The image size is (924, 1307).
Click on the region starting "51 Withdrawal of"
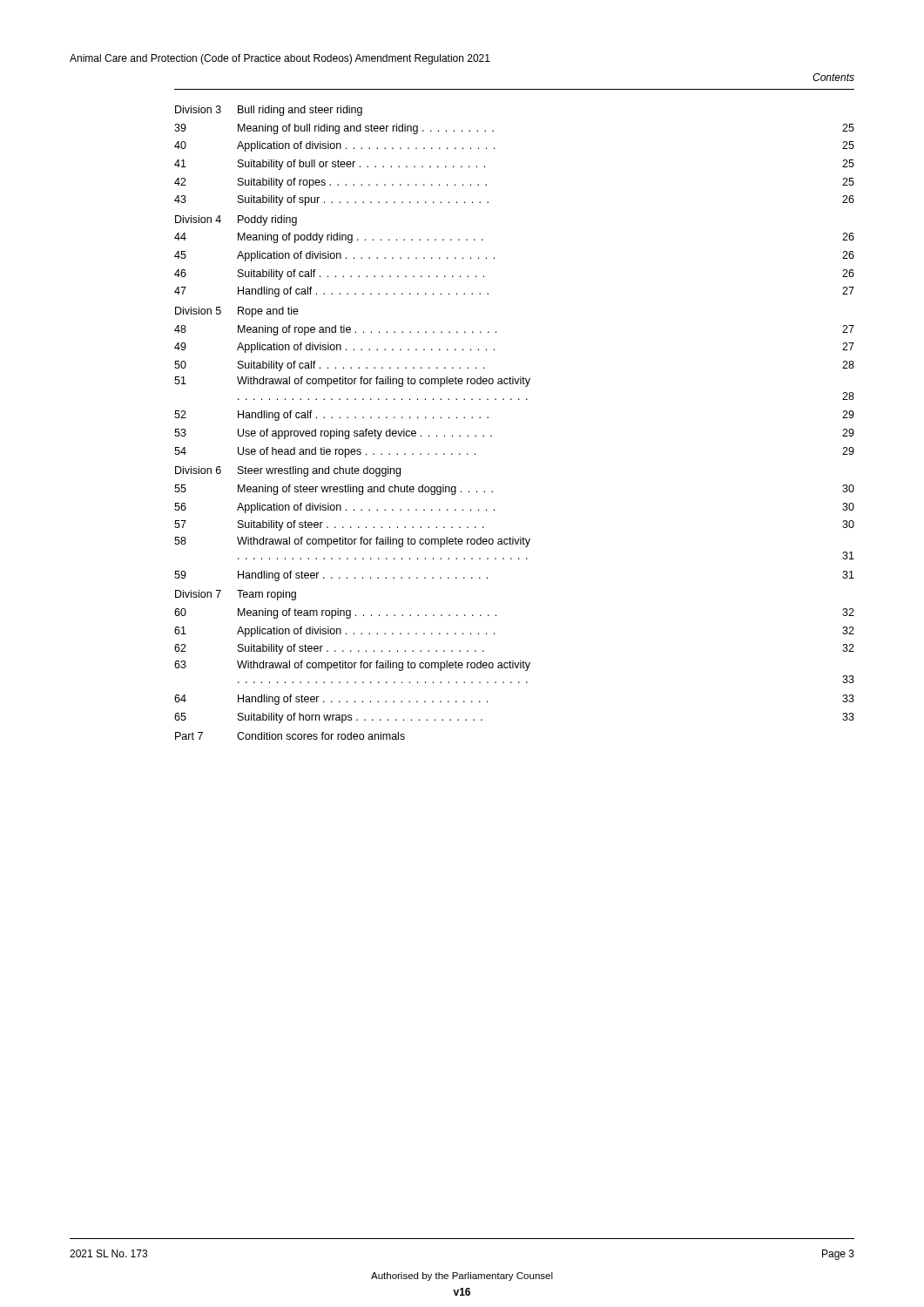point(502,382)
